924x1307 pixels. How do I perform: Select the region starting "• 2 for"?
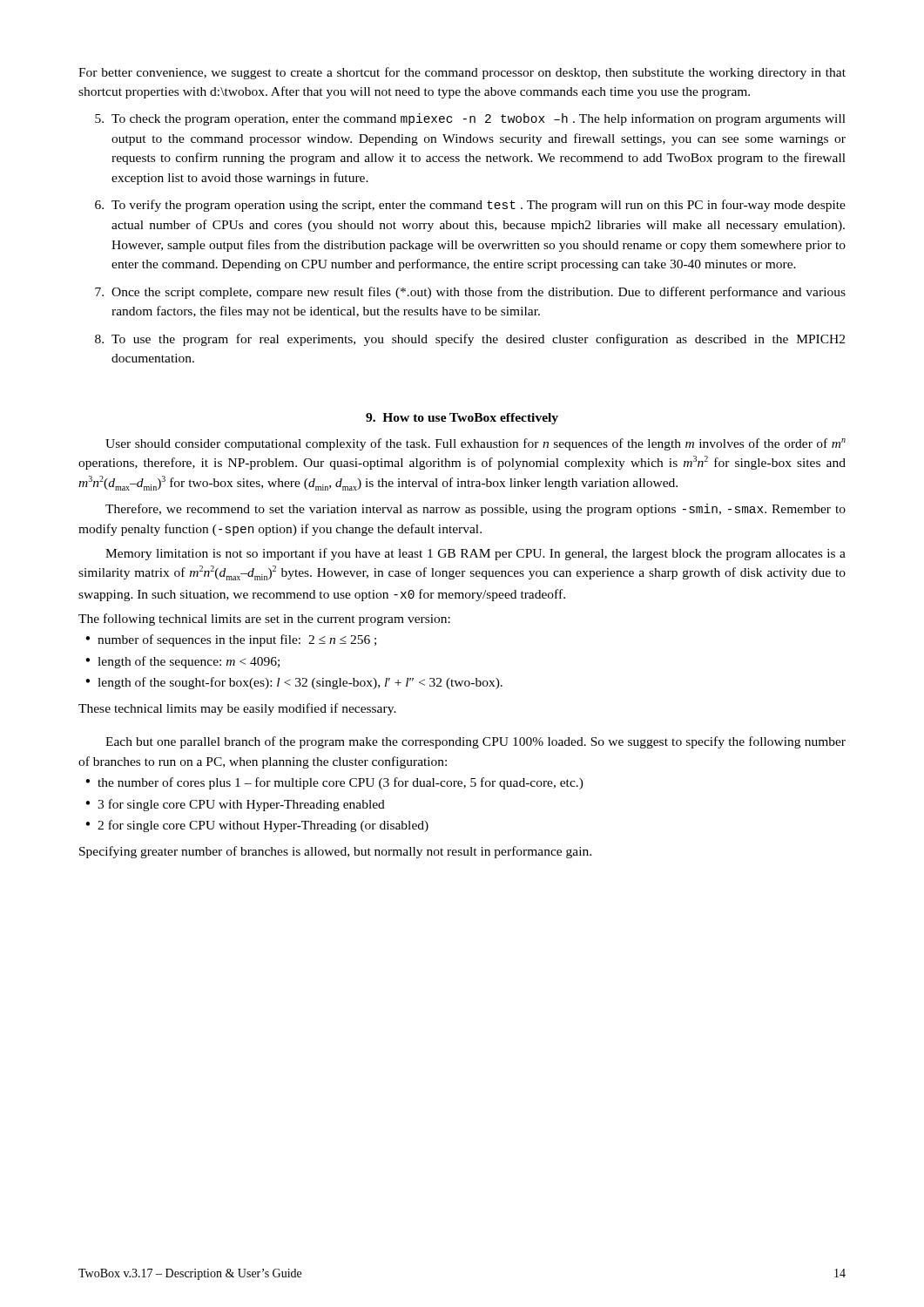point(257,826)
